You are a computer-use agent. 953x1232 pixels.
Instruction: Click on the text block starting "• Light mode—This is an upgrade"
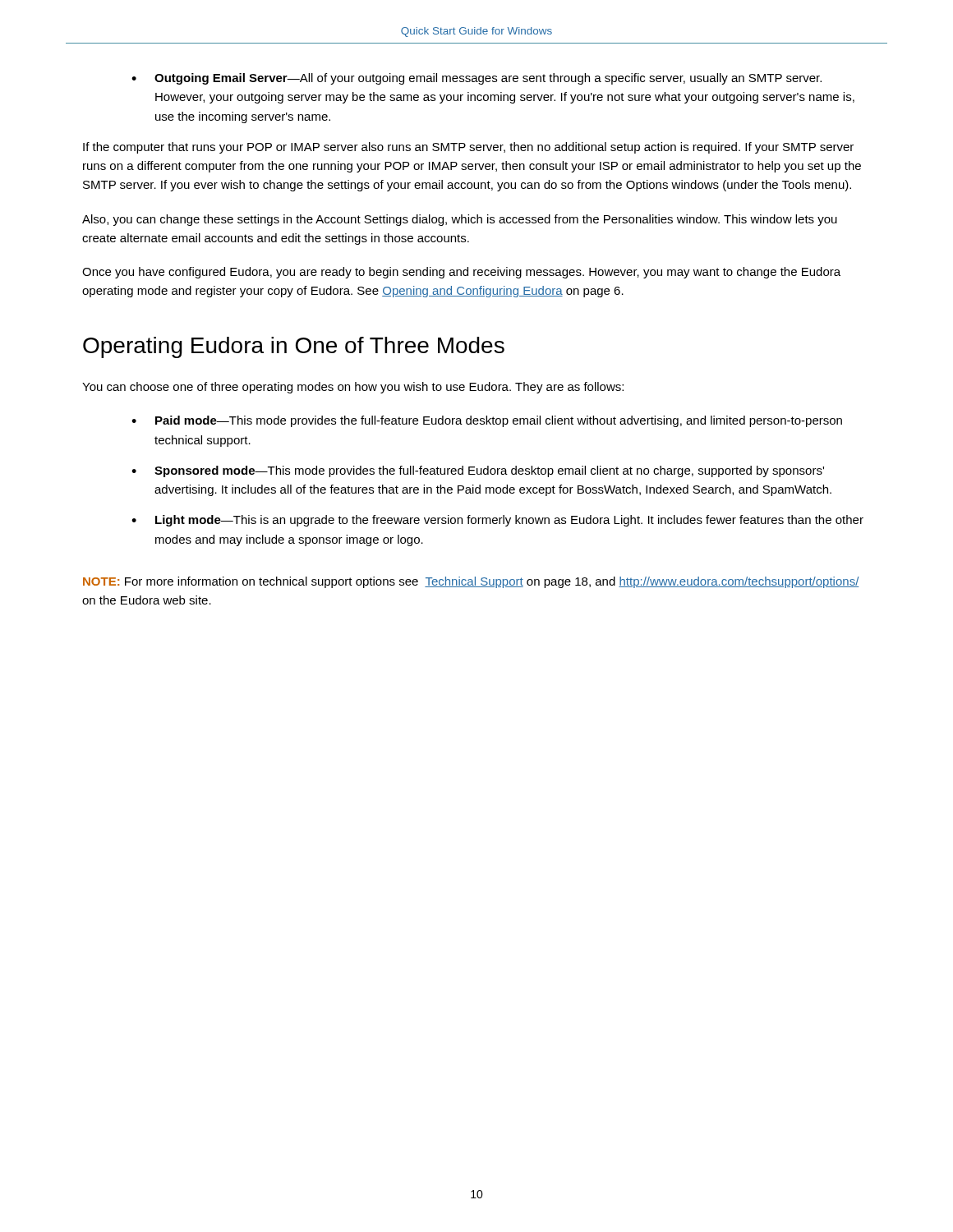coord(501,529)
